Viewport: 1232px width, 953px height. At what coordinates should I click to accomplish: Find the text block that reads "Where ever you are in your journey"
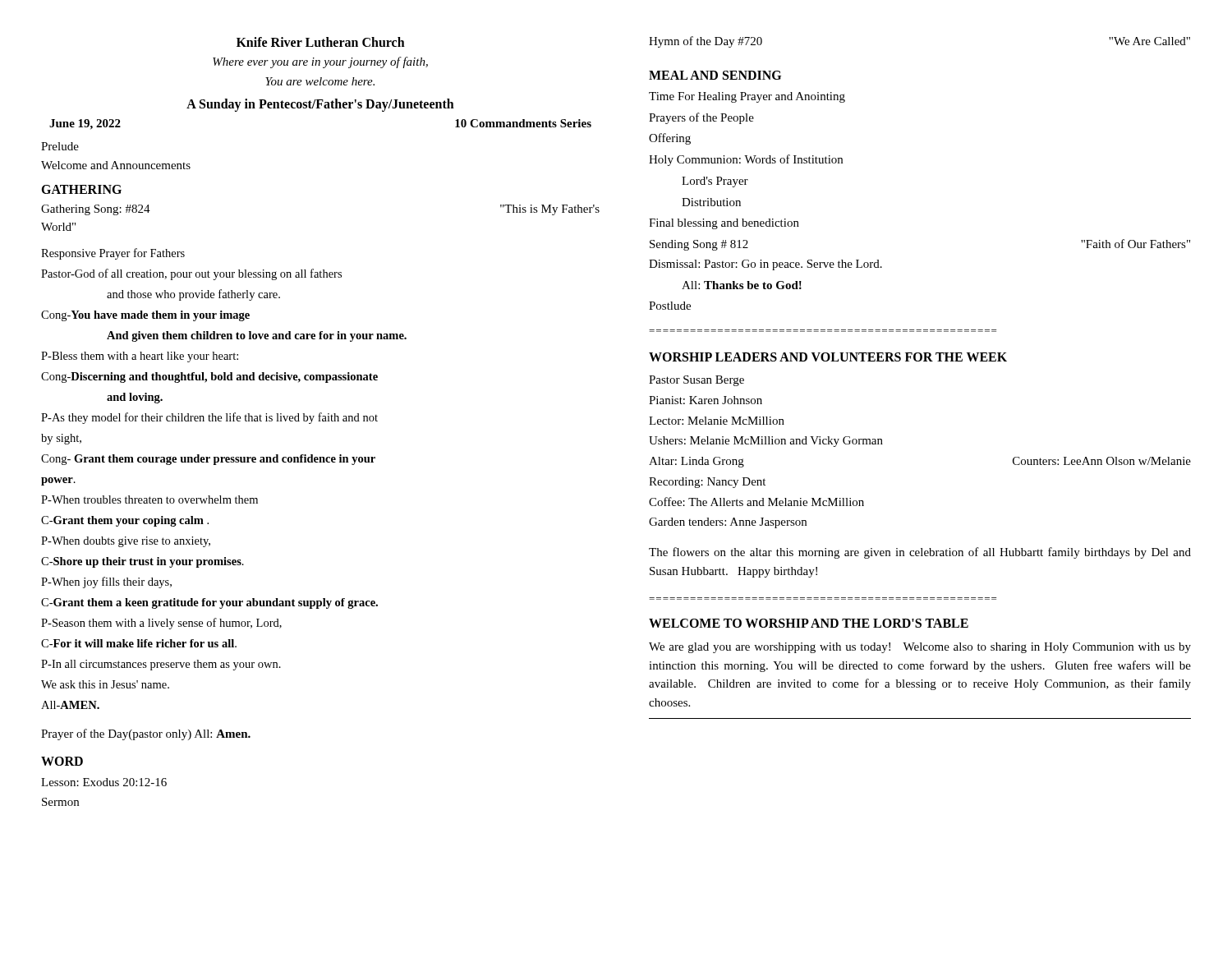pos(320,62)
